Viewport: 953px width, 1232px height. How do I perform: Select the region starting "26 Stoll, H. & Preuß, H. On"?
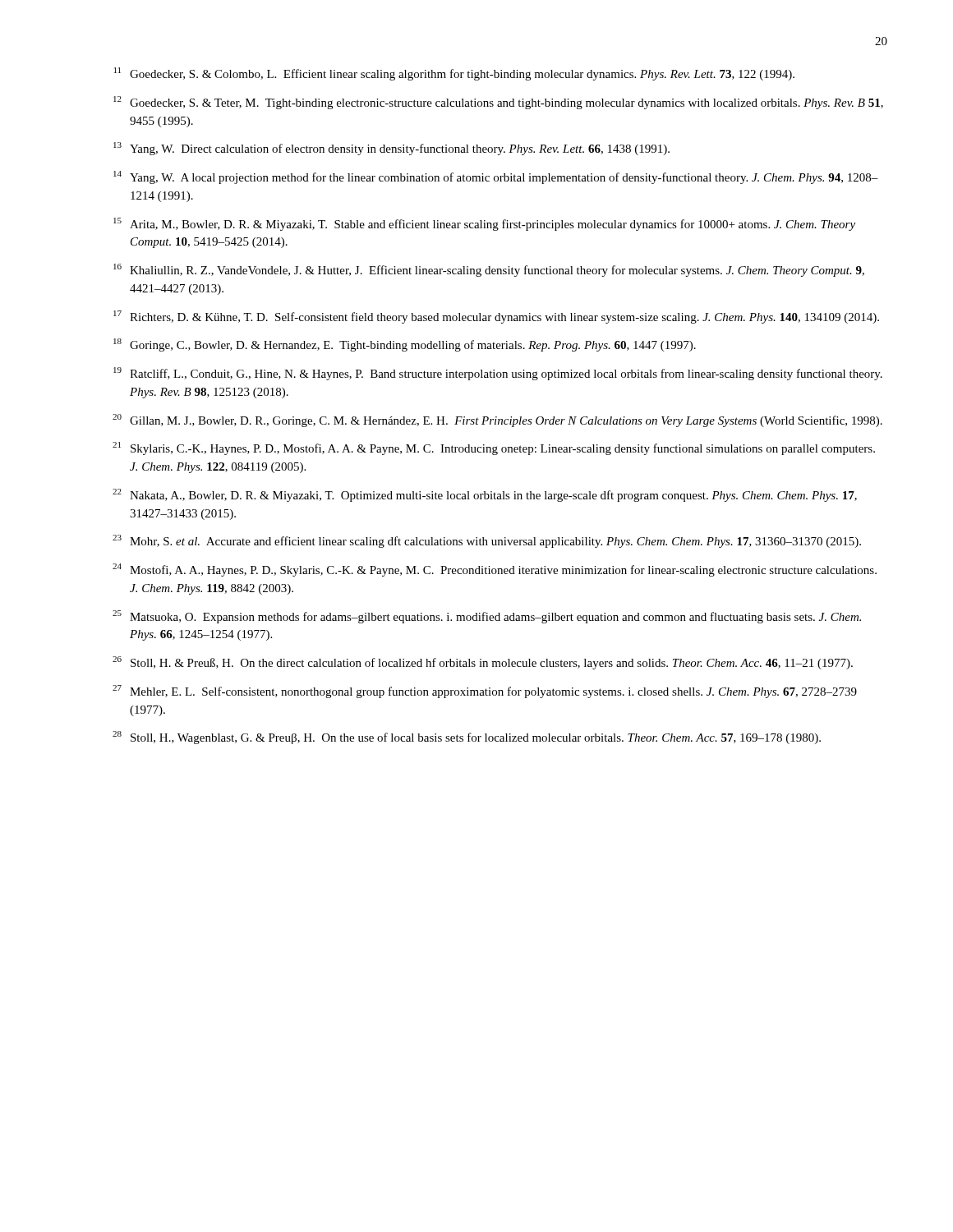point(485,663)
